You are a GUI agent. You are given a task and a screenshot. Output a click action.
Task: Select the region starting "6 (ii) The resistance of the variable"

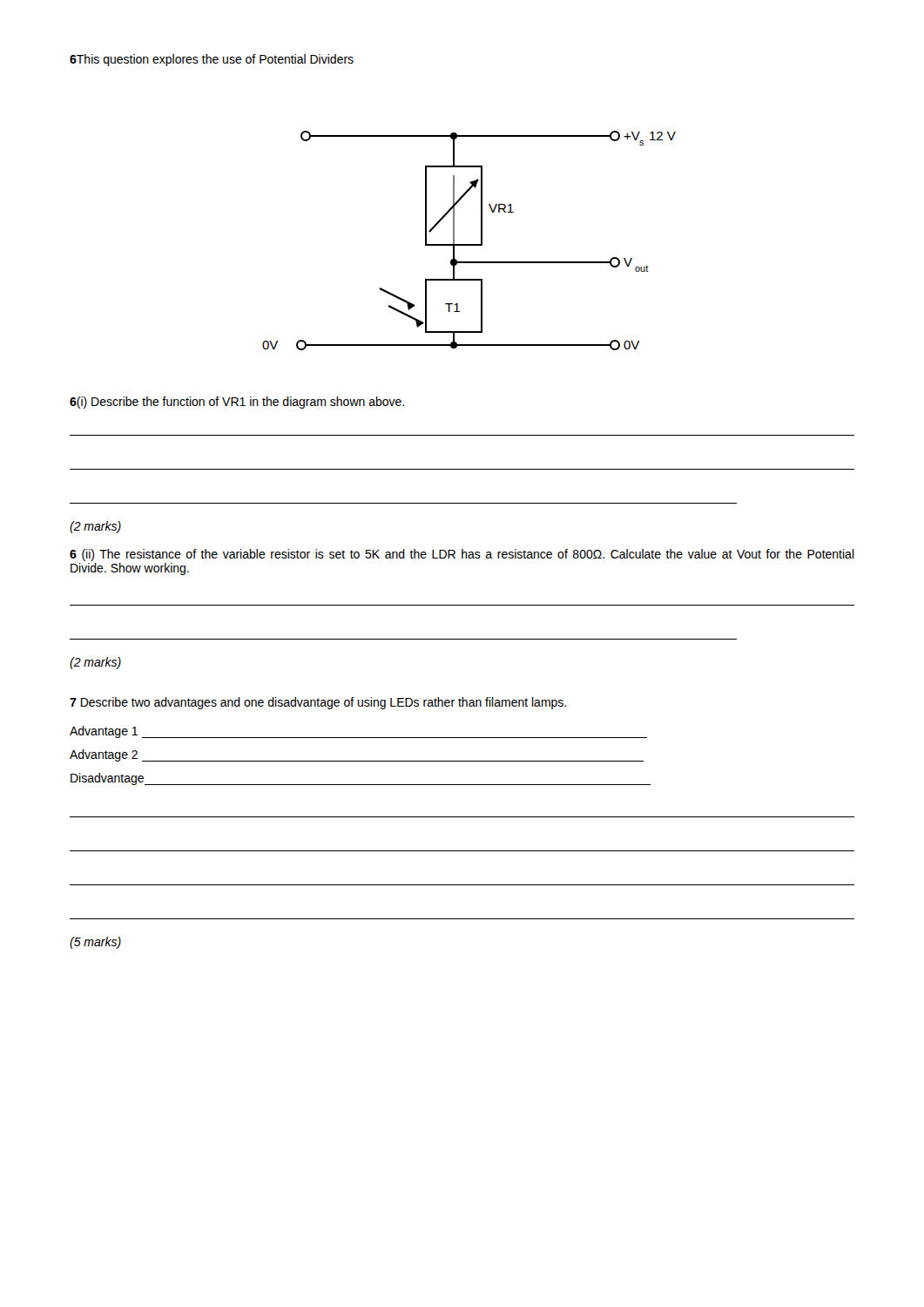[462, 561]
